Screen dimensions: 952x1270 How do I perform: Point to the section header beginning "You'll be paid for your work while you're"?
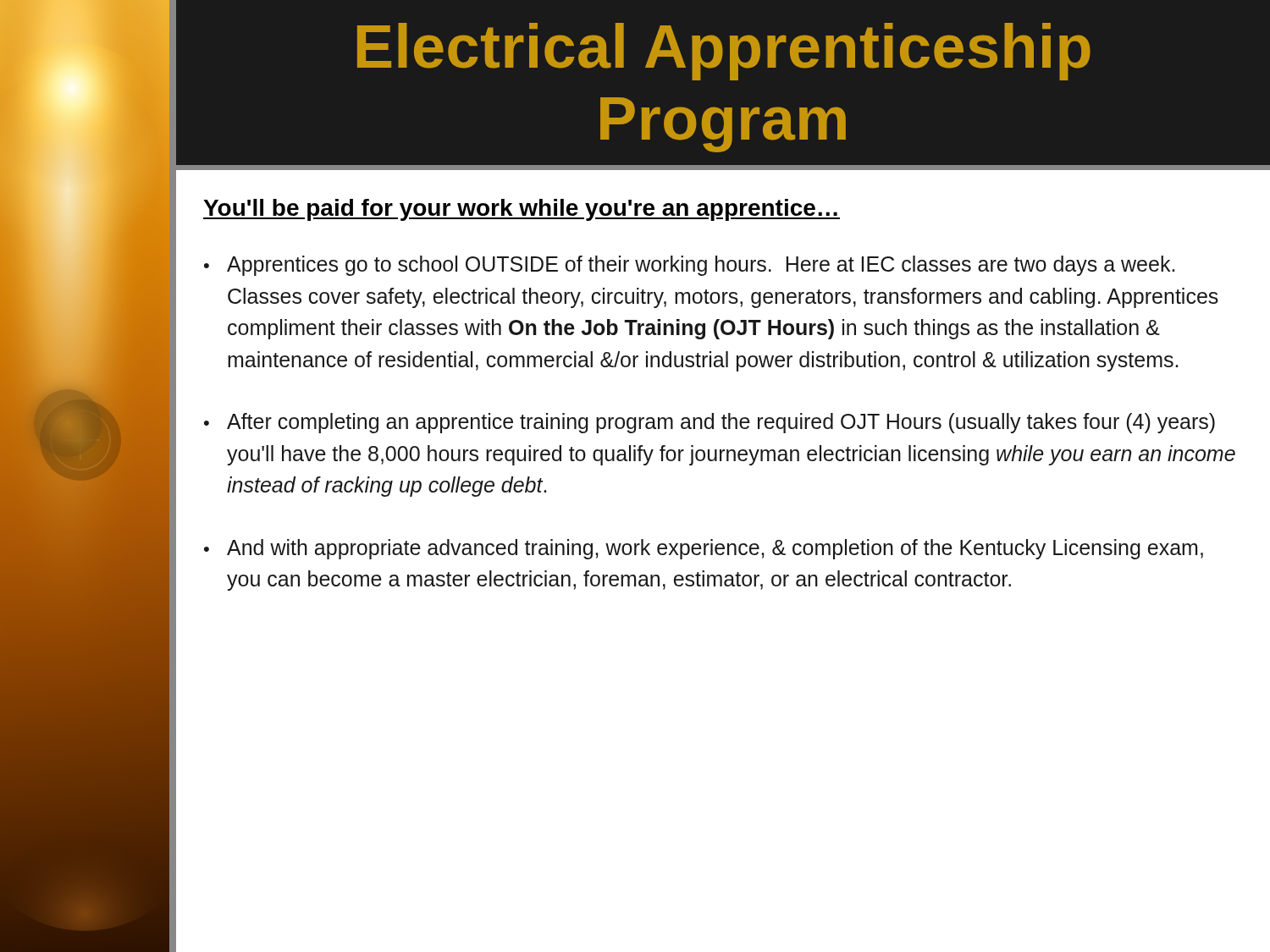click(521, 208)
